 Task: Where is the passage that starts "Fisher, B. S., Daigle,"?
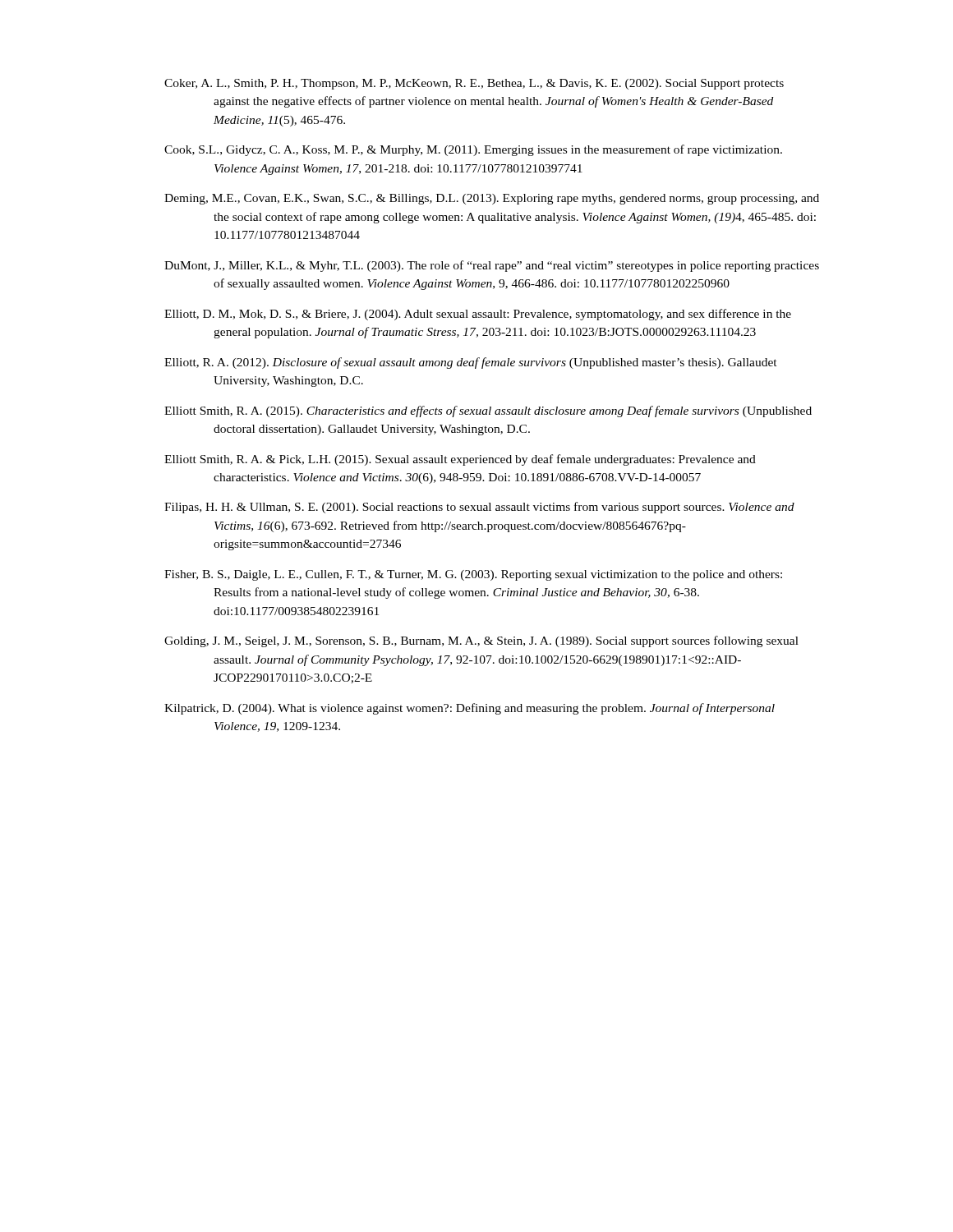coord(474,592)
